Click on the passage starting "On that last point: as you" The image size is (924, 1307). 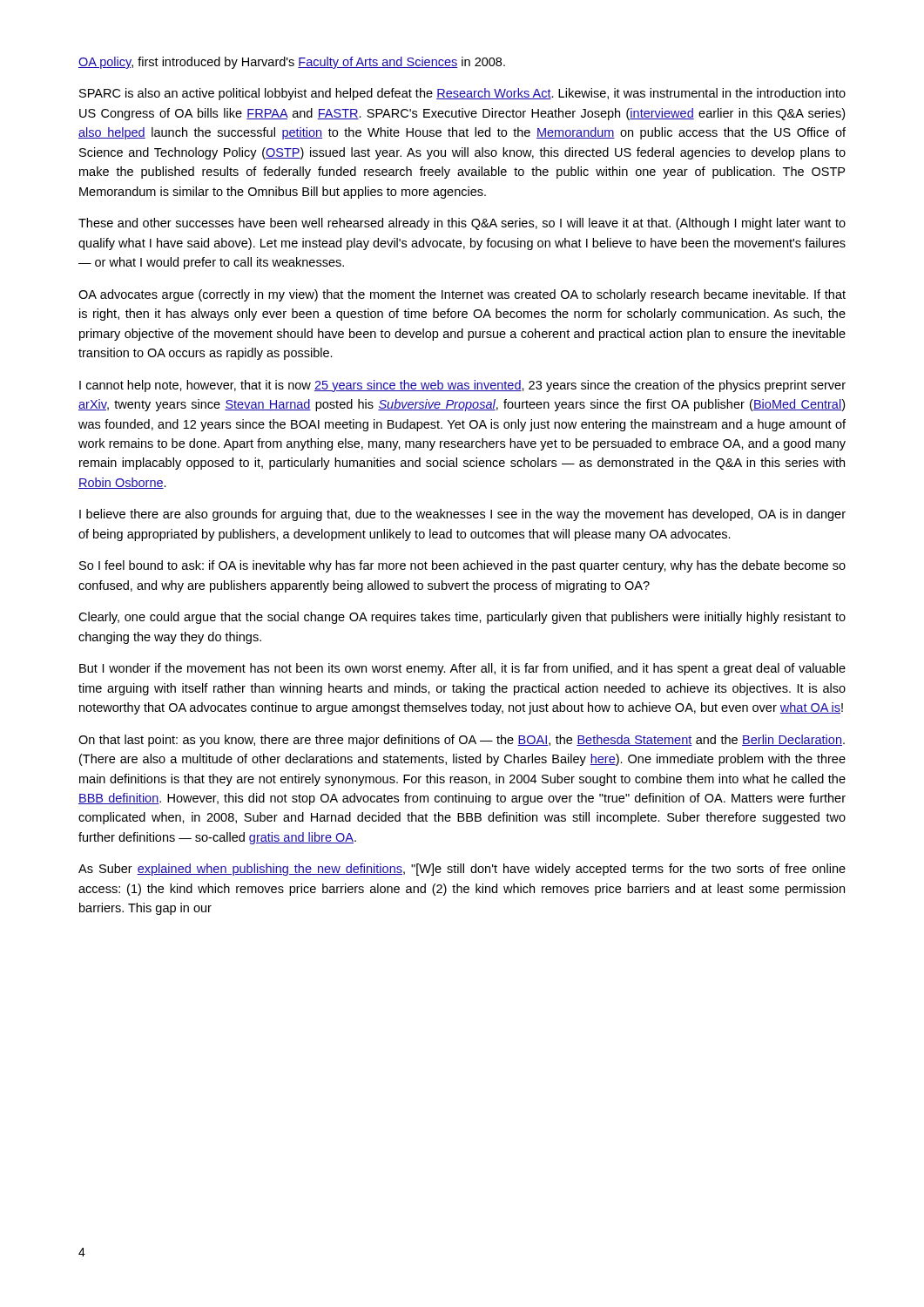(x=462, y=789)
